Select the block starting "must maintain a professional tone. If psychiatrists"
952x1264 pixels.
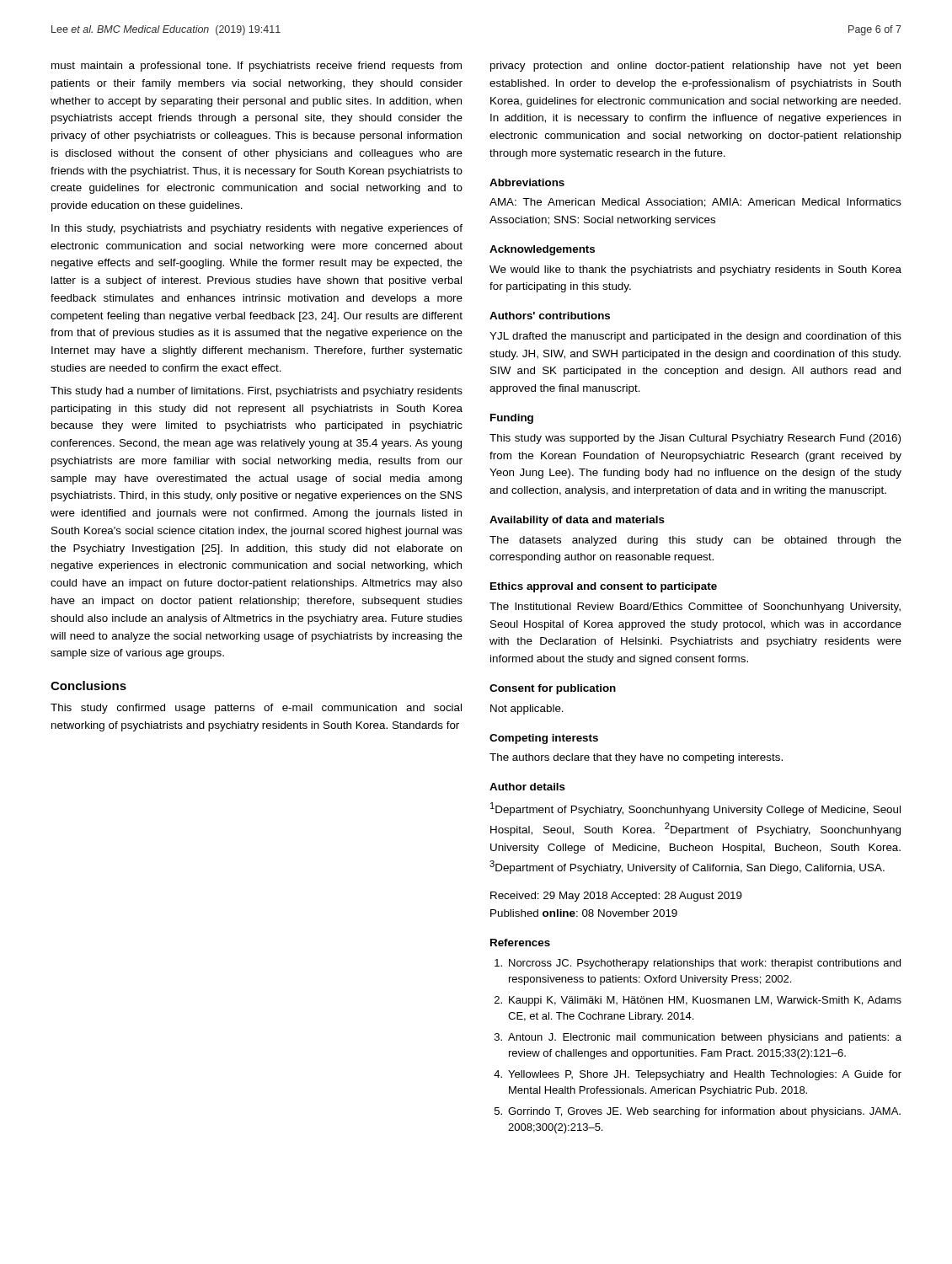coord(257,135)
